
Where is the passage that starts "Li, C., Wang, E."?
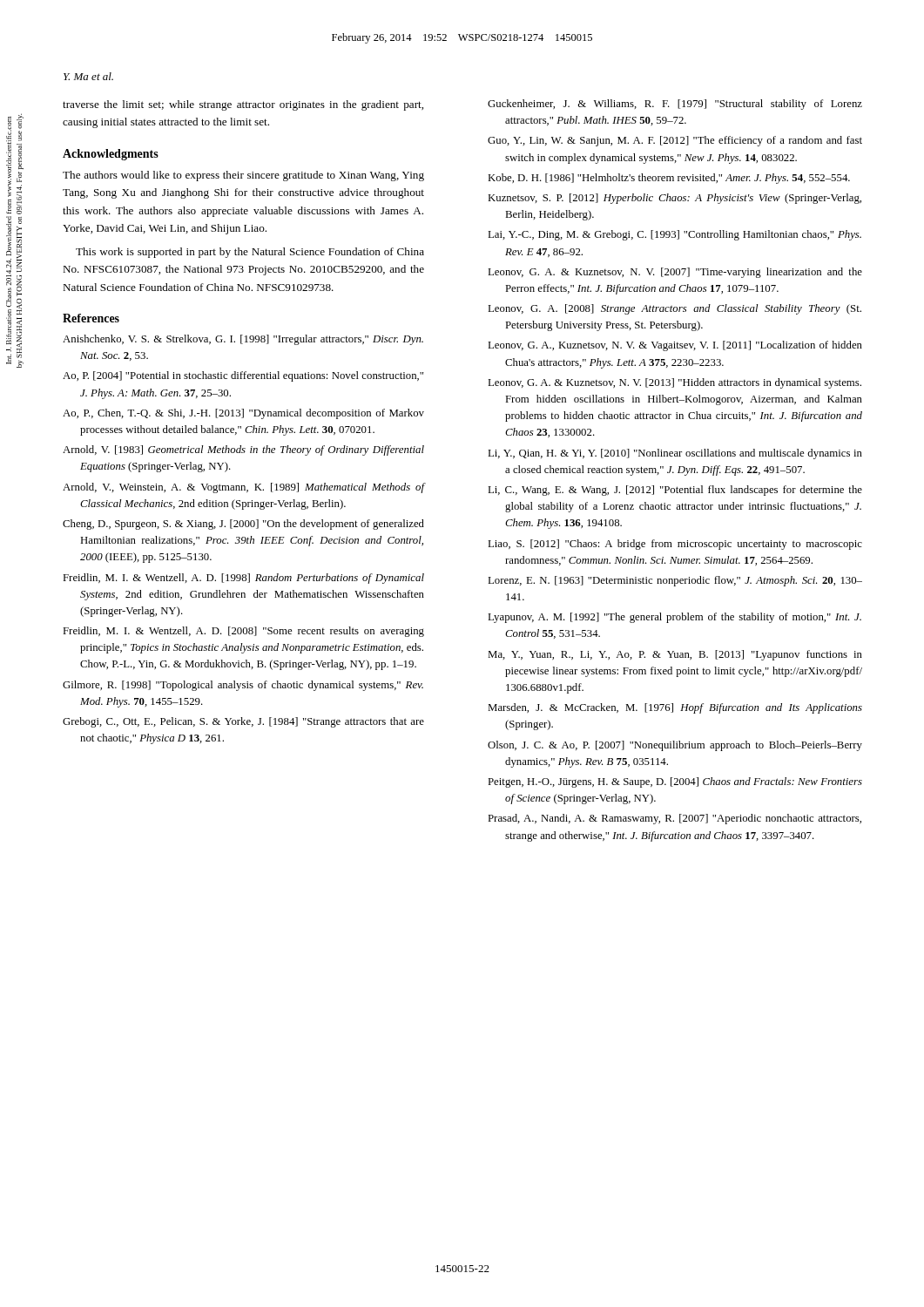click(x=675, y=506)
